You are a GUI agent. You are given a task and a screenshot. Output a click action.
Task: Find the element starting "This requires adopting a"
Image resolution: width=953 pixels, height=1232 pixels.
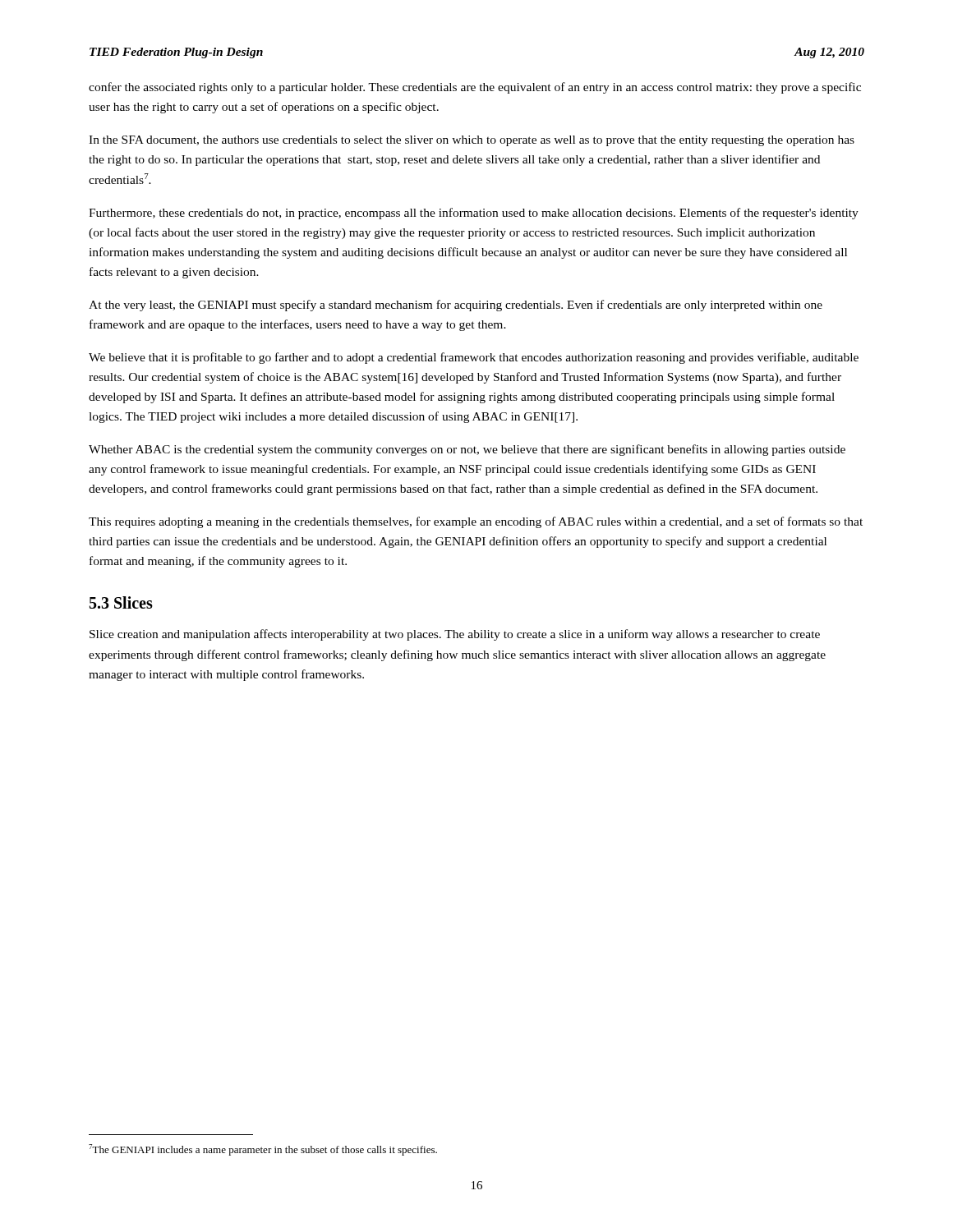click(x=476, y=541)
